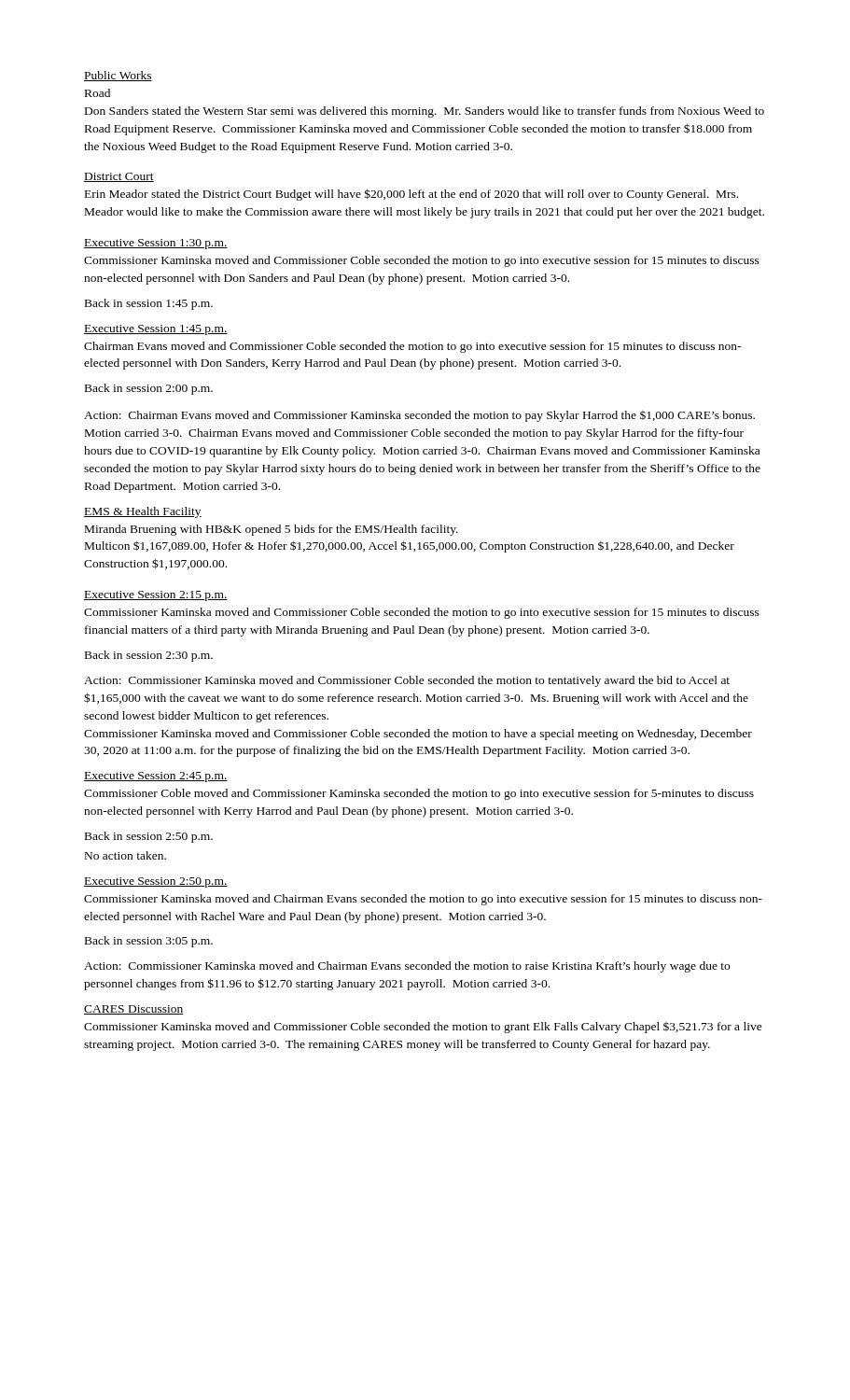Point to the block starting "EMS & Health Facility"
The image size is (850, 1400).
pyautogui.click(x=143, y=511)
